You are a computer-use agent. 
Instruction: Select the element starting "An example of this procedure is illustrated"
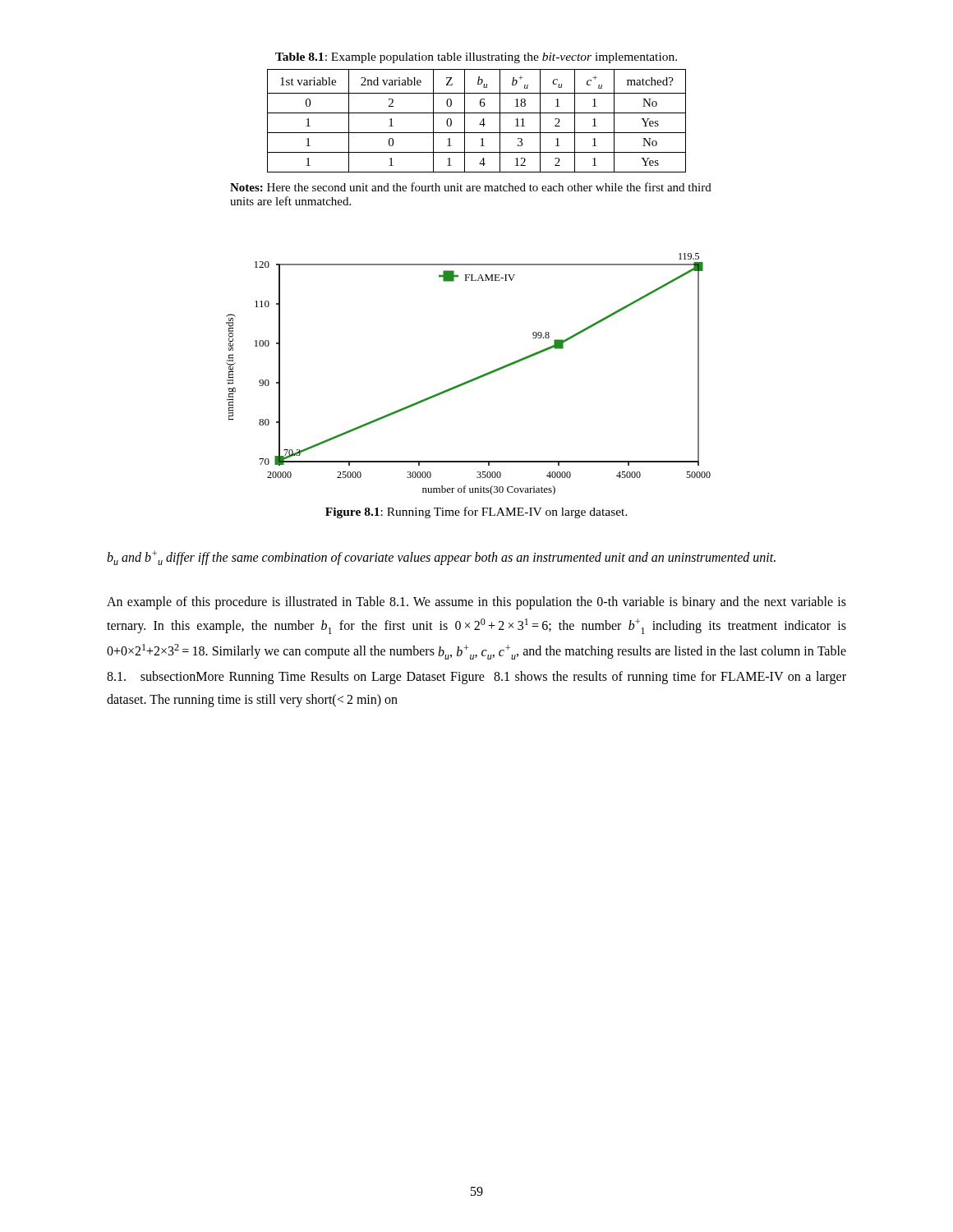coord(476,650)
